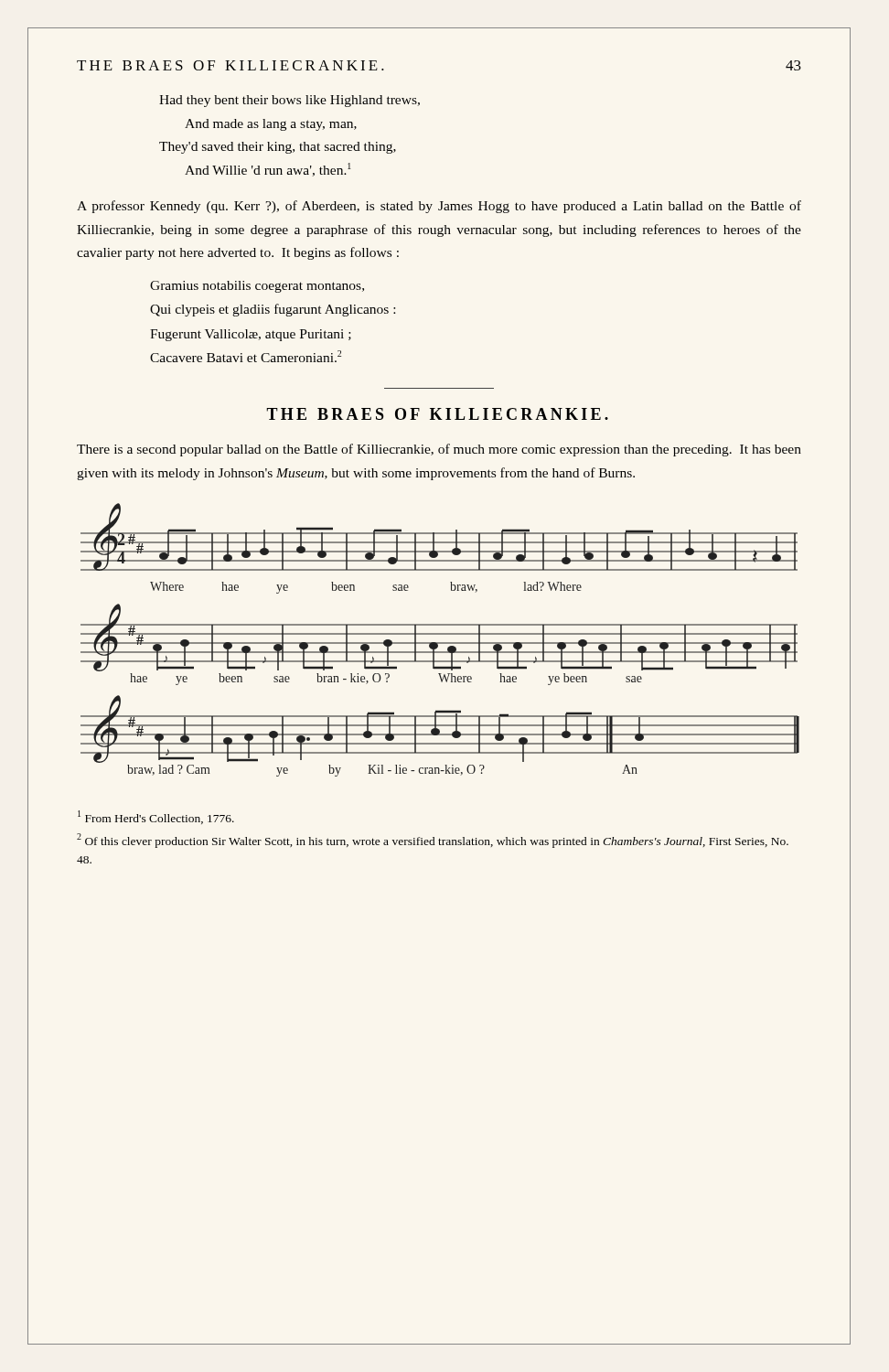Click the passage that begins "A professor Kennedy"
The height and width of the screenshot is (1372, 889).
coord(439,229)
